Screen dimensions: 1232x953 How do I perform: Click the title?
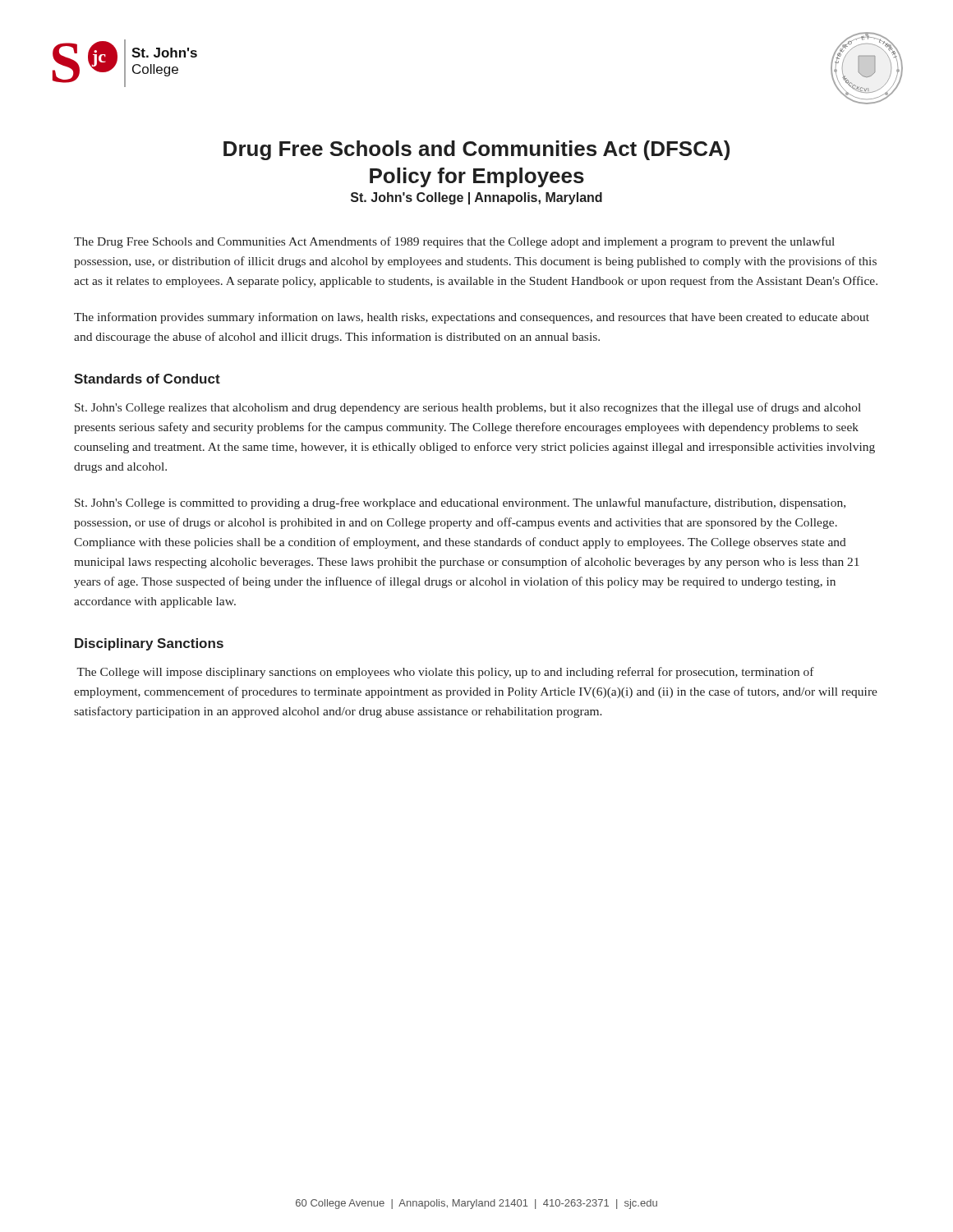pyautogui.click(x=476, y=170)
